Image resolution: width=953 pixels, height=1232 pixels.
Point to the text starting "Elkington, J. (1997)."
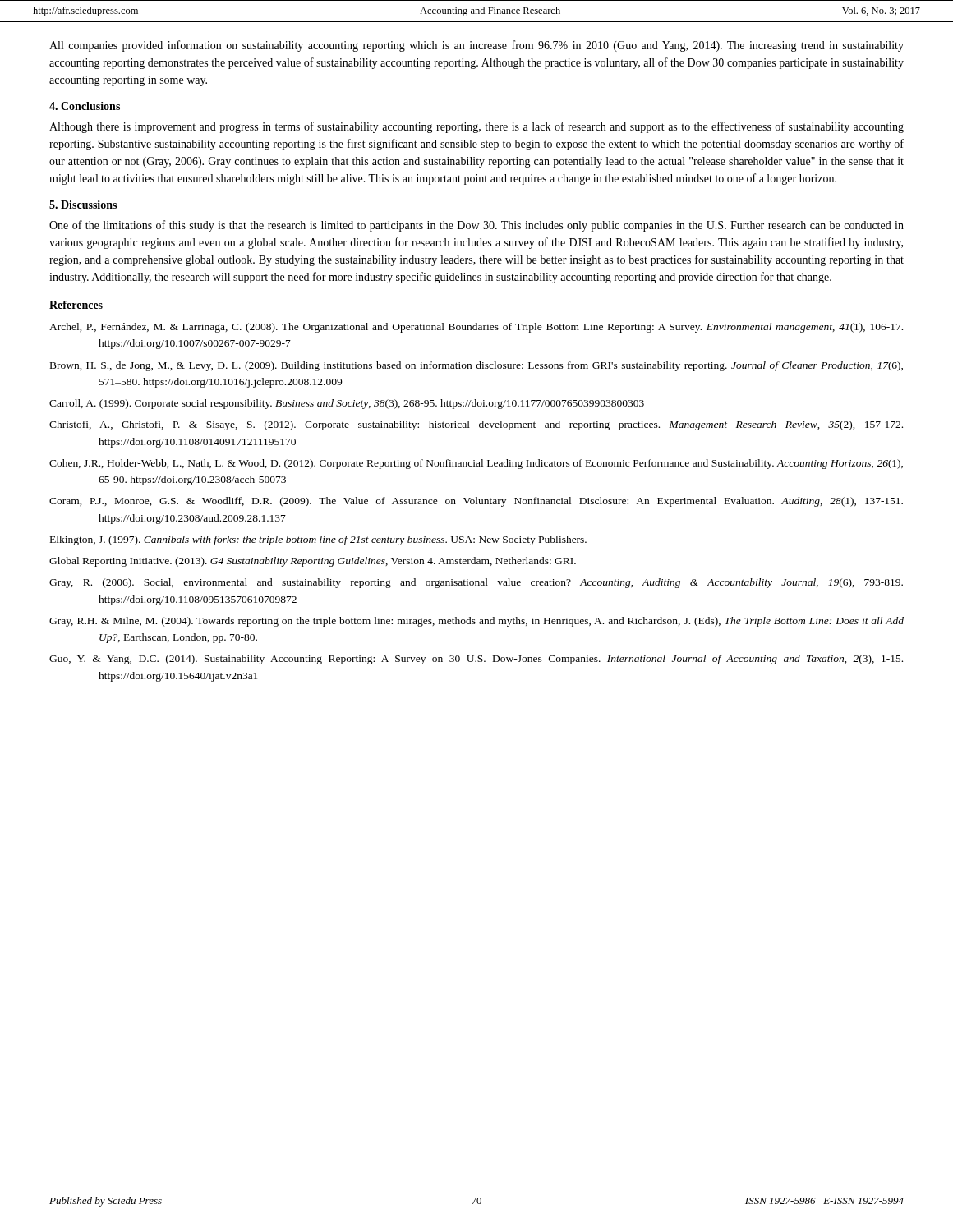318,539
